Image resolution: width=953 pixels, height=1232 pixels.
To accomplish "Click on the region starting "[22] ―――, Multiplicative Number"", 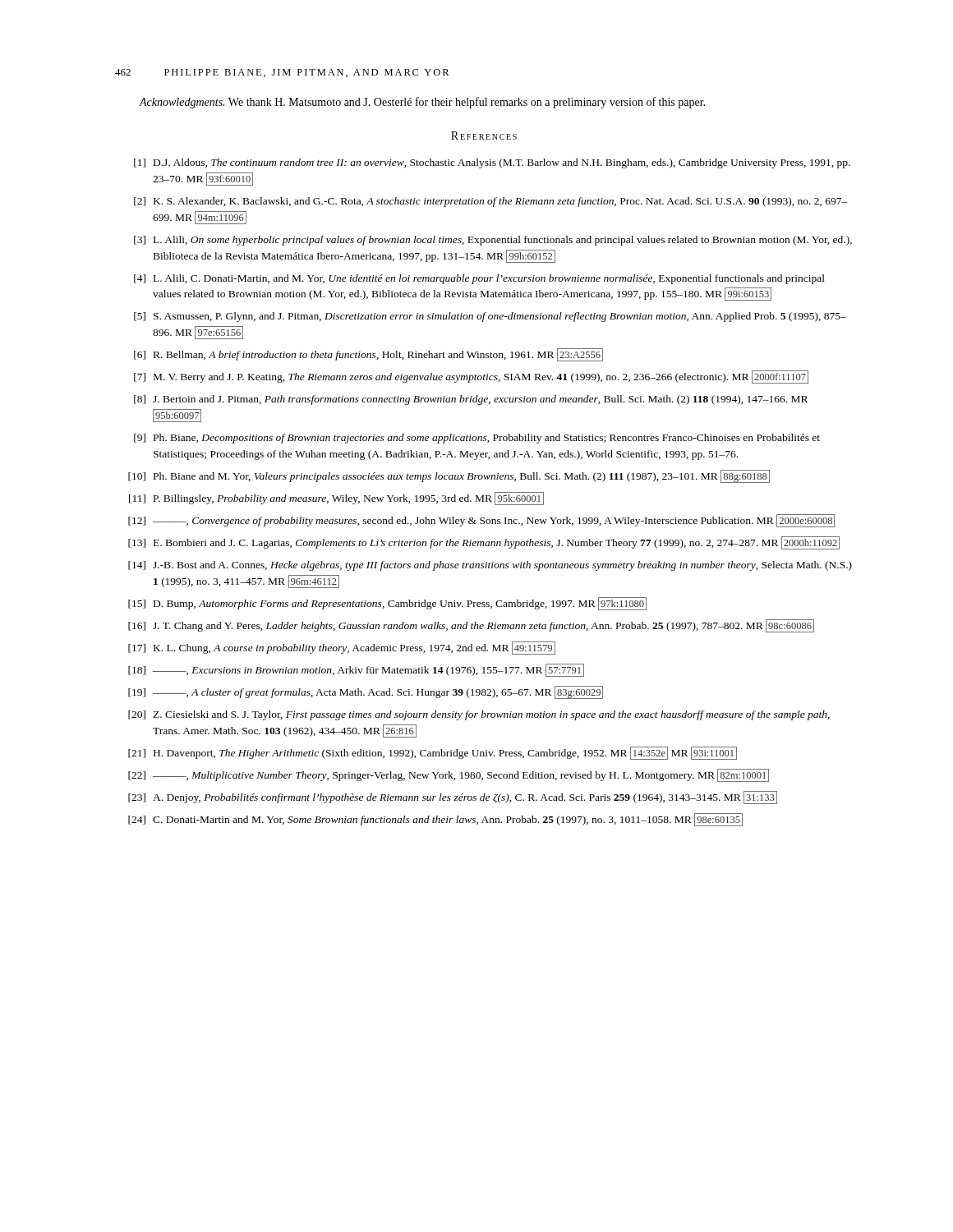I will click(x=485, y=775).
